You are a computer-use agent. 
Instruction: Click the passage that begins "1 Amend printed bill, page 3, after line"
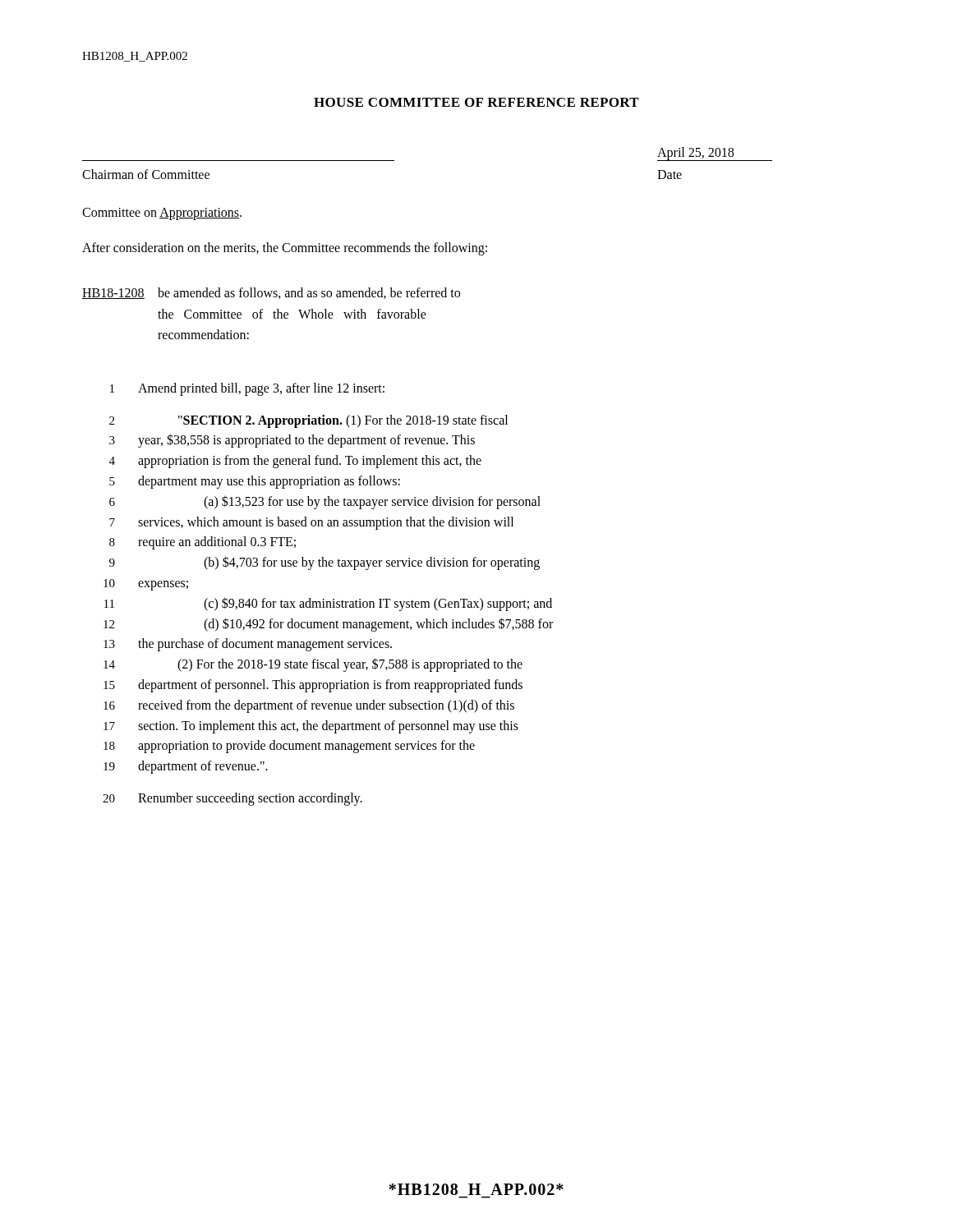pos(247,389)
